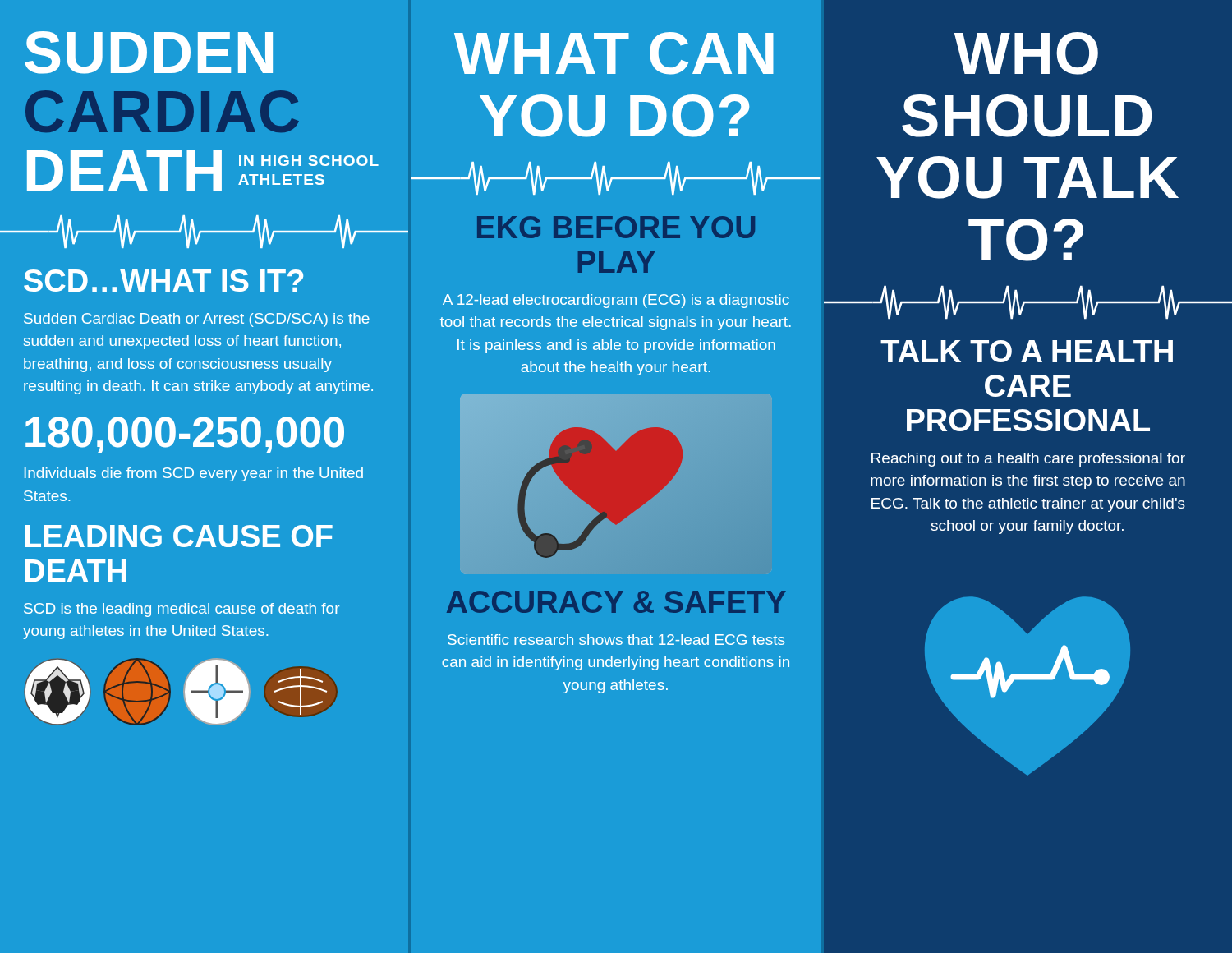The height and width of the screenshot is (953, 1232).
Task: Locate the photo
Action: 616,484
